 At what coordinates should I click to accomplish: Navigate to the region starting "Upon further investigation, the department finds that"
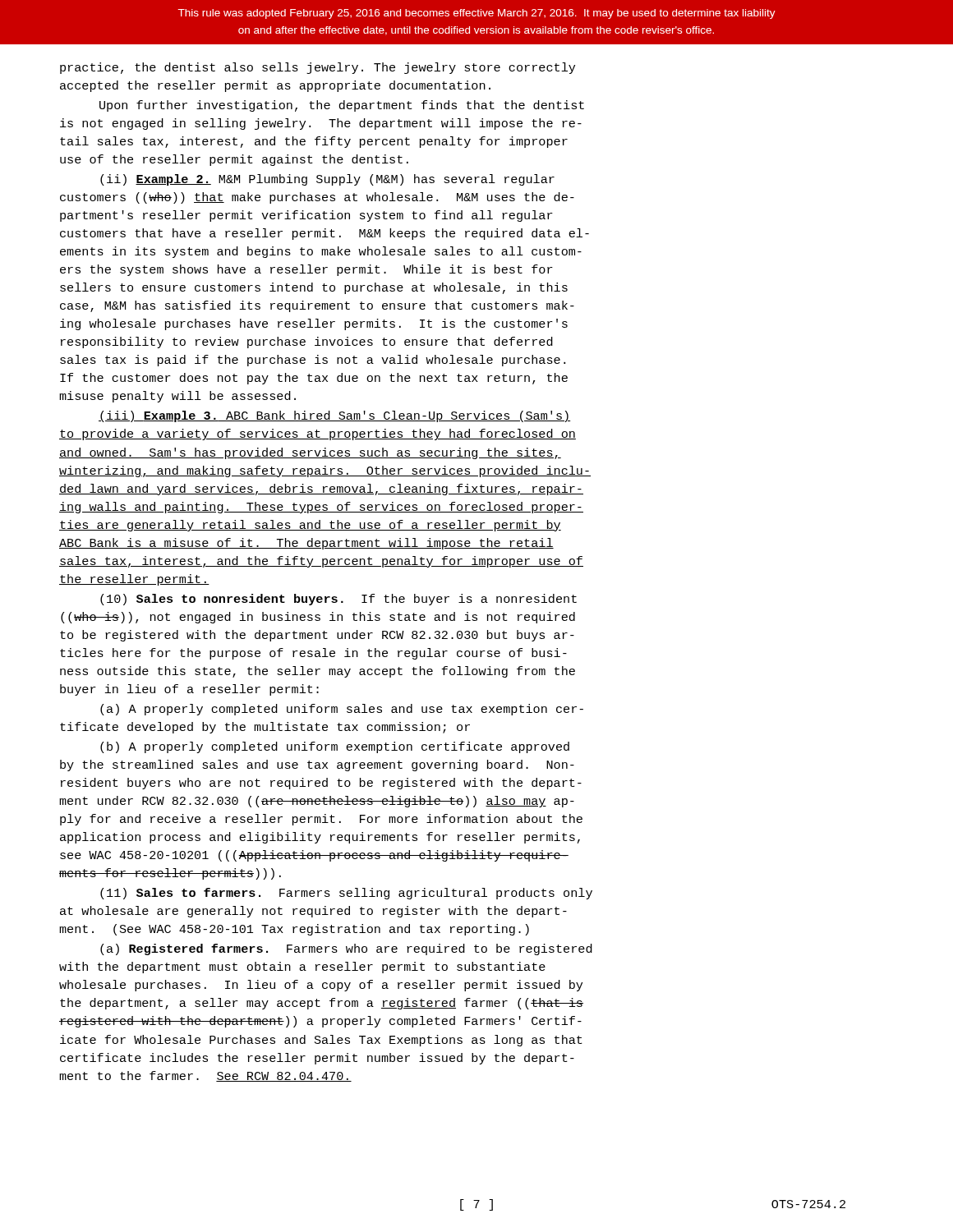(x=322, y=133)
